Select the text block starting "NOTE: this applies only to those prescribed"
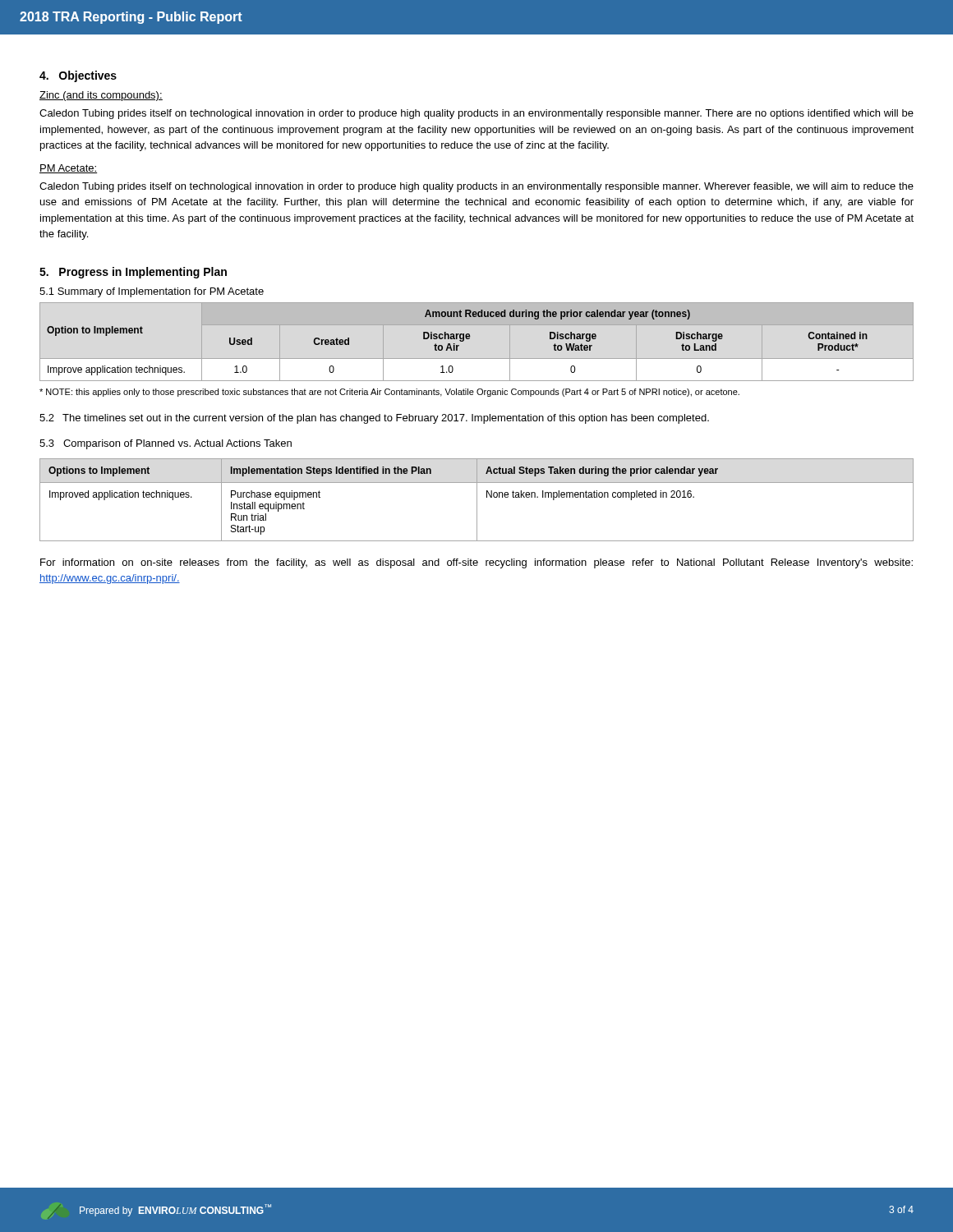Screen dimensions: 1232x953 390,391
